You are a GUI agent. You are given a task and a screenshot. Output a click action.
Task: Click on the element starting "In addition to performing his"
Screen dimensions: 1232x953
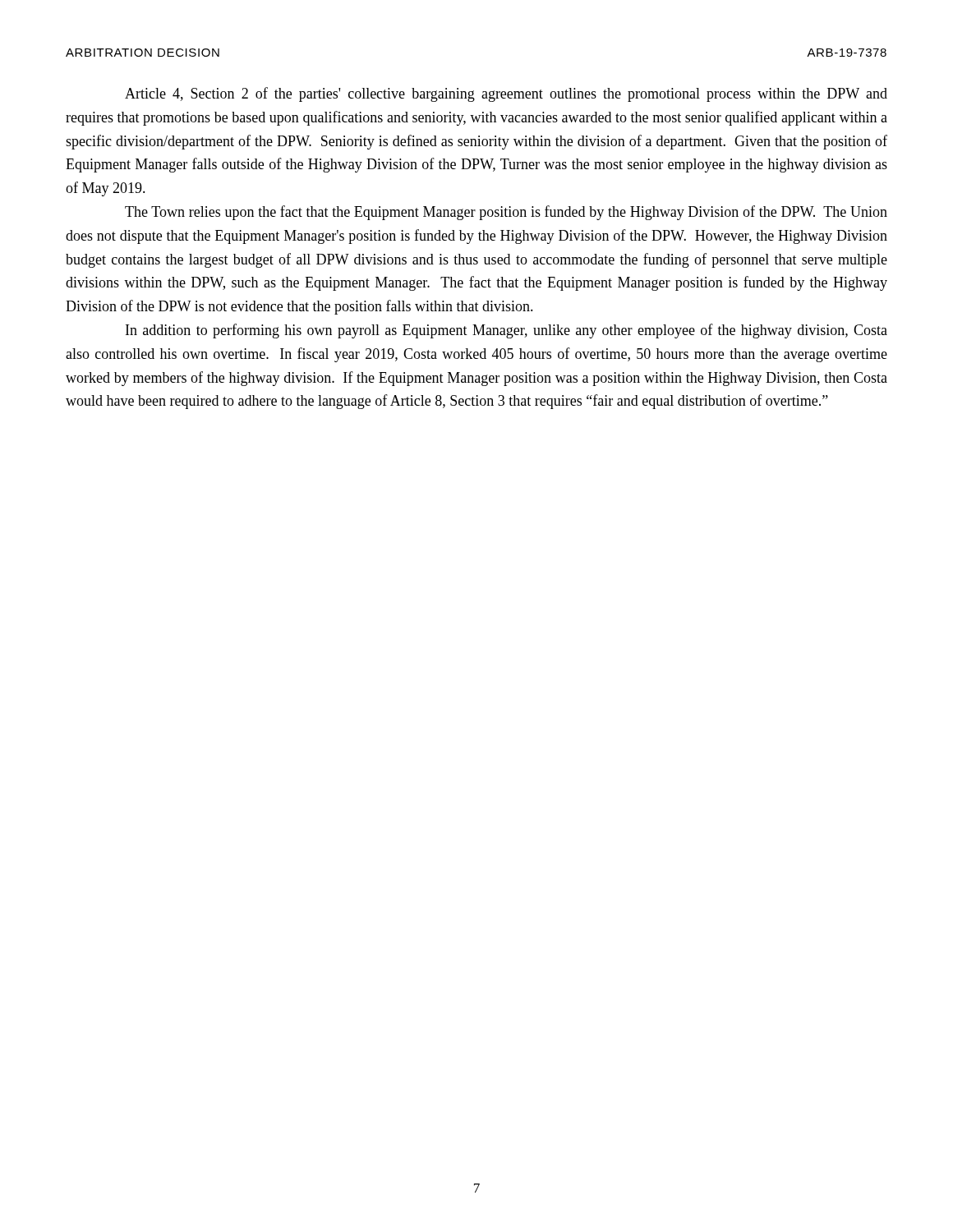(x=476, y=366)
